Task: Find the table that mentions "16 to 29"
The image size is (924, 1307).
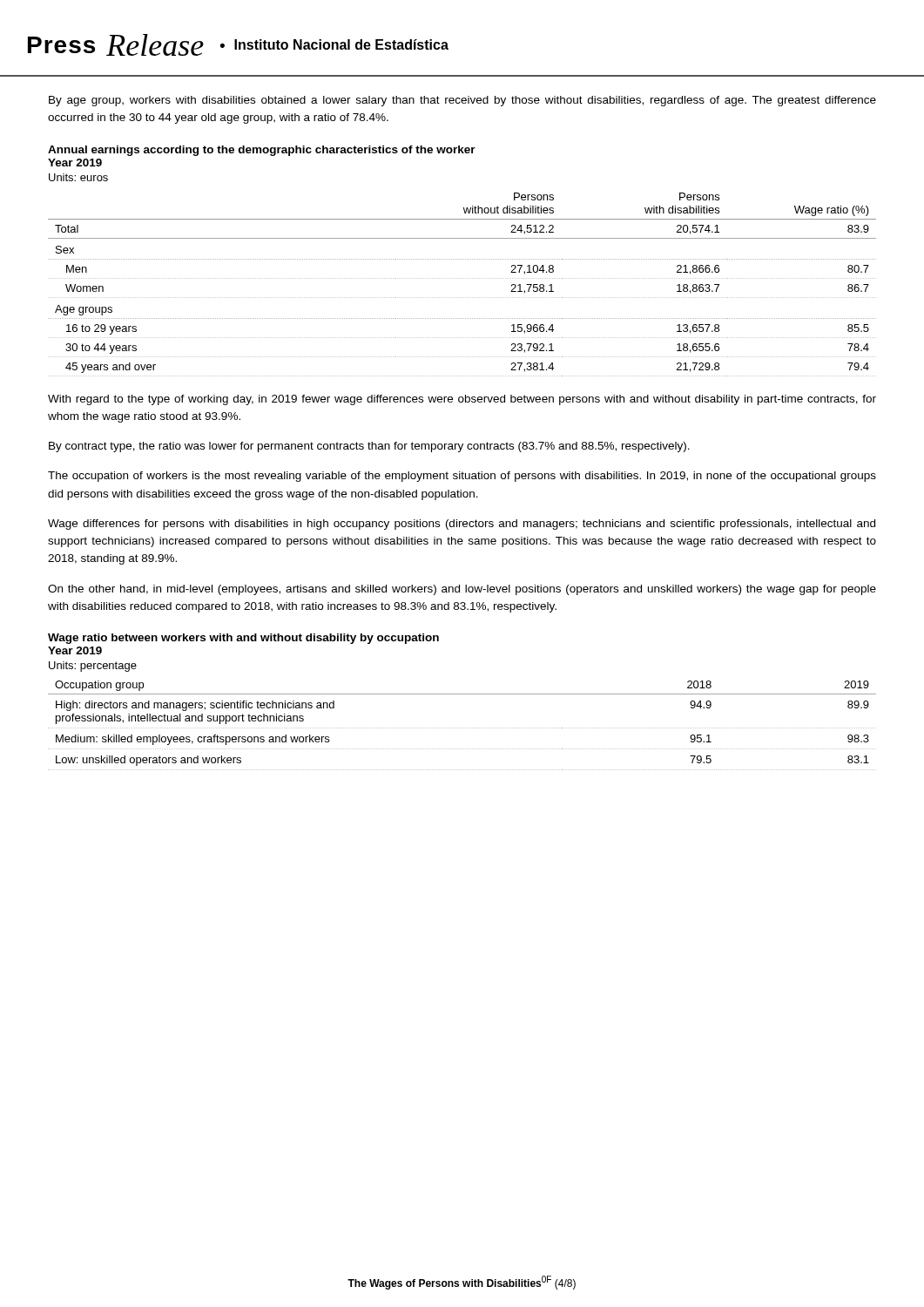Action: pos(462,281)
